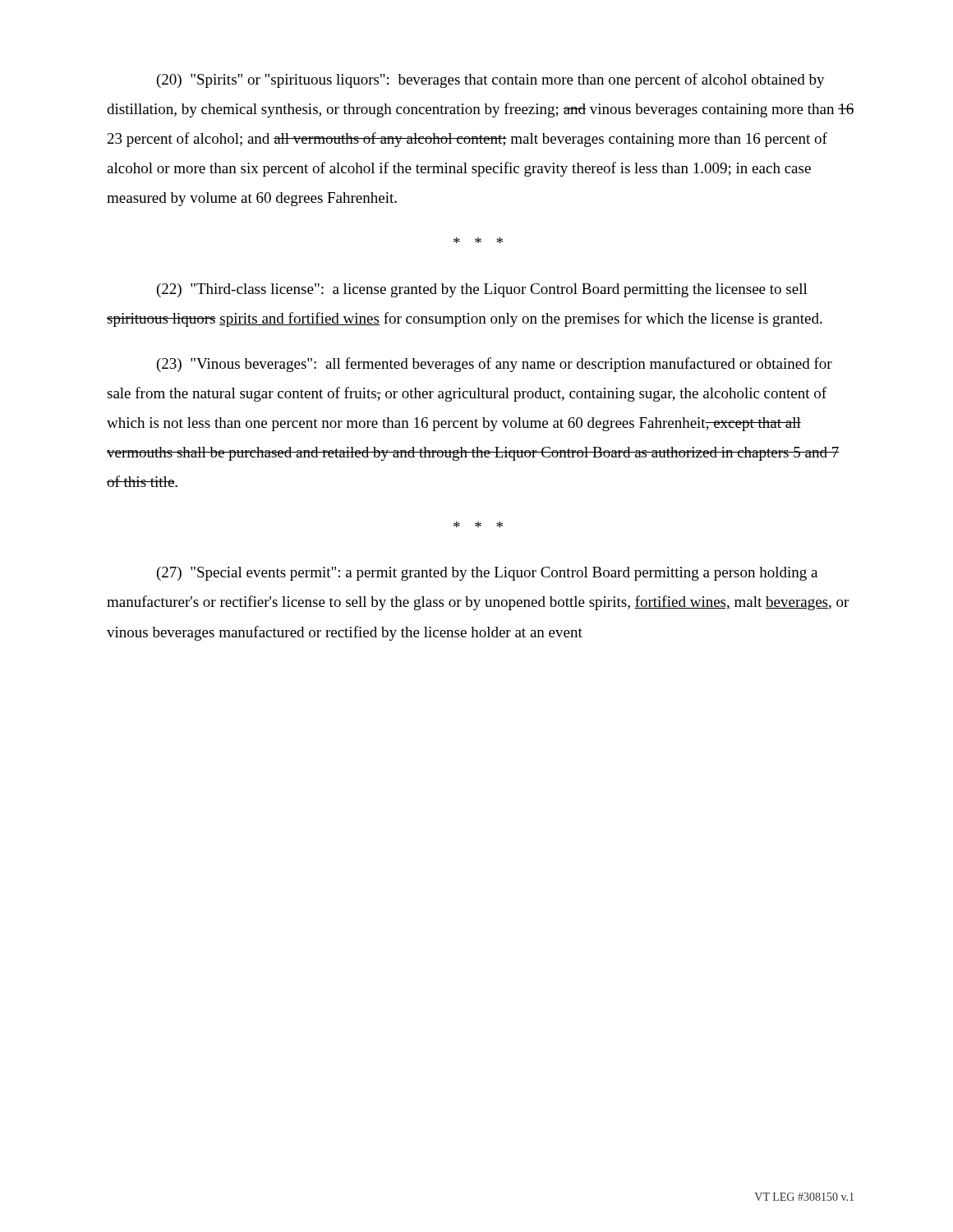Navigate to the element starting "(22) "Third-class license": a"
The image size is (953, 1232).
pos(481,304)
